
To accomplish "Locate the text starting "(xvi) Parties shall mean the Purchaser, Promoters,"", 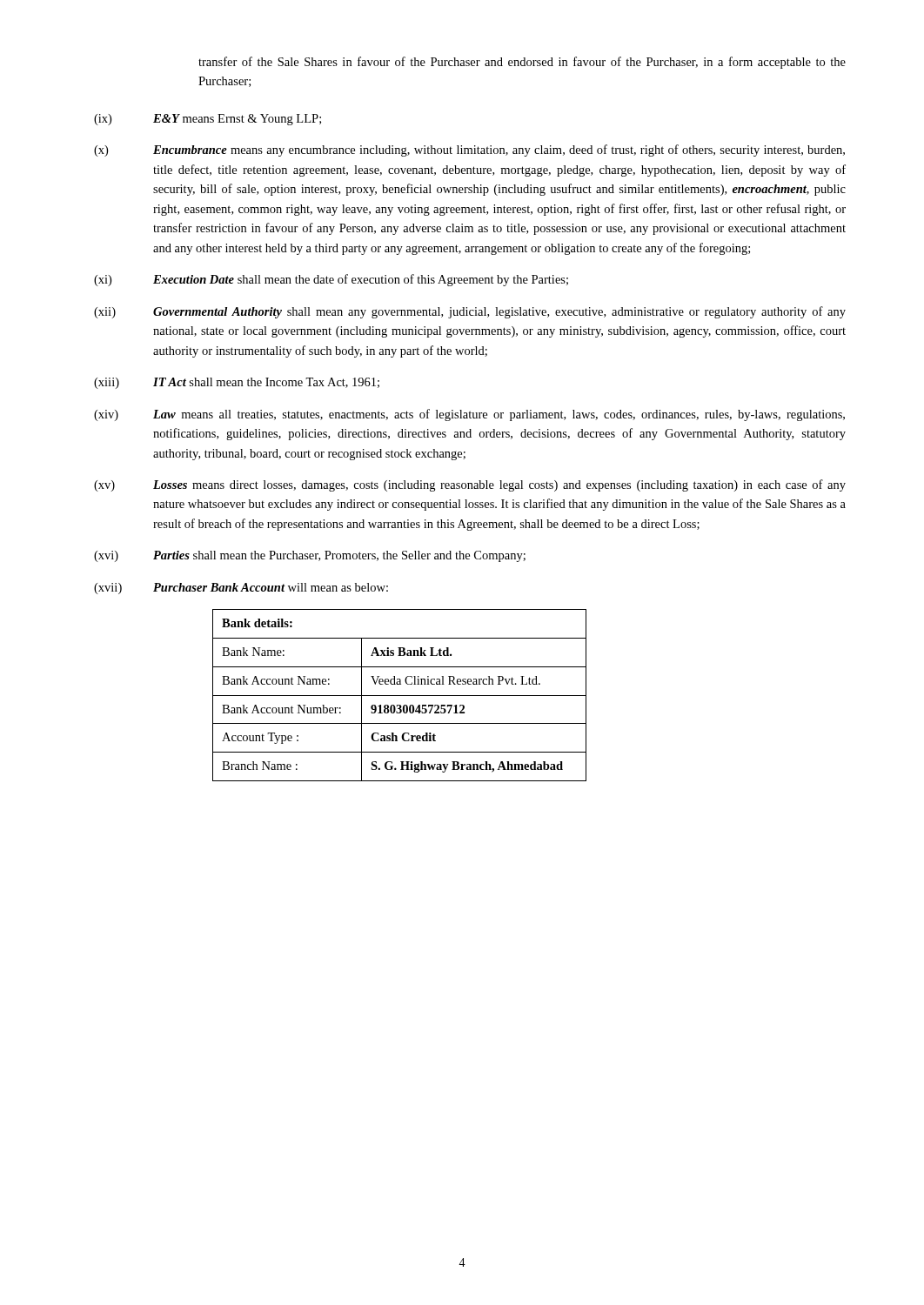I will (470, 556).
